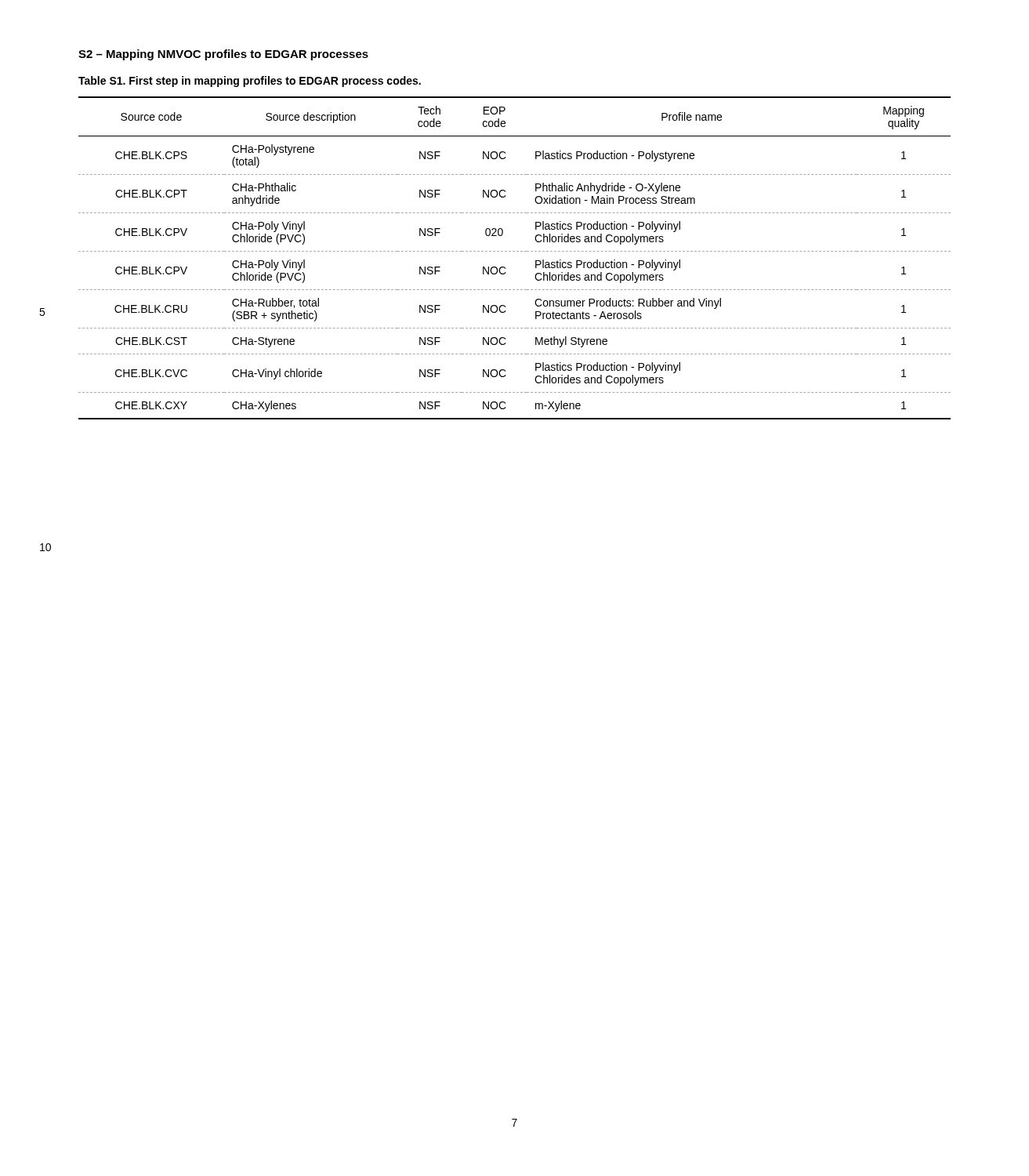Select the text block starting "Table S1. First"
Image resolution: width=1029 pixels, height=1176 pixels.
[250, 81]
